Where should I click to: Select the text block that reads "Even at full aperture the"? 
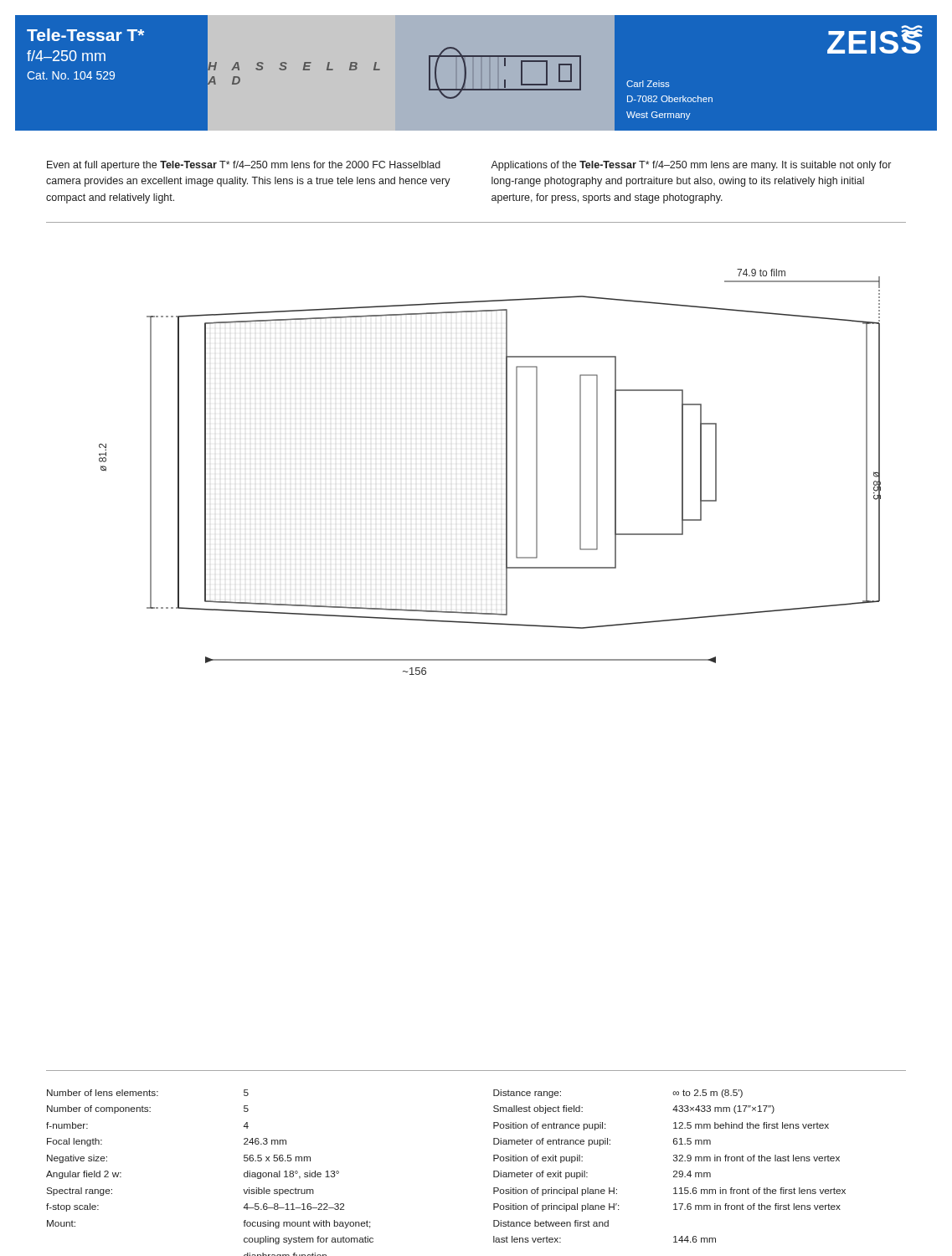coord(248,181)
